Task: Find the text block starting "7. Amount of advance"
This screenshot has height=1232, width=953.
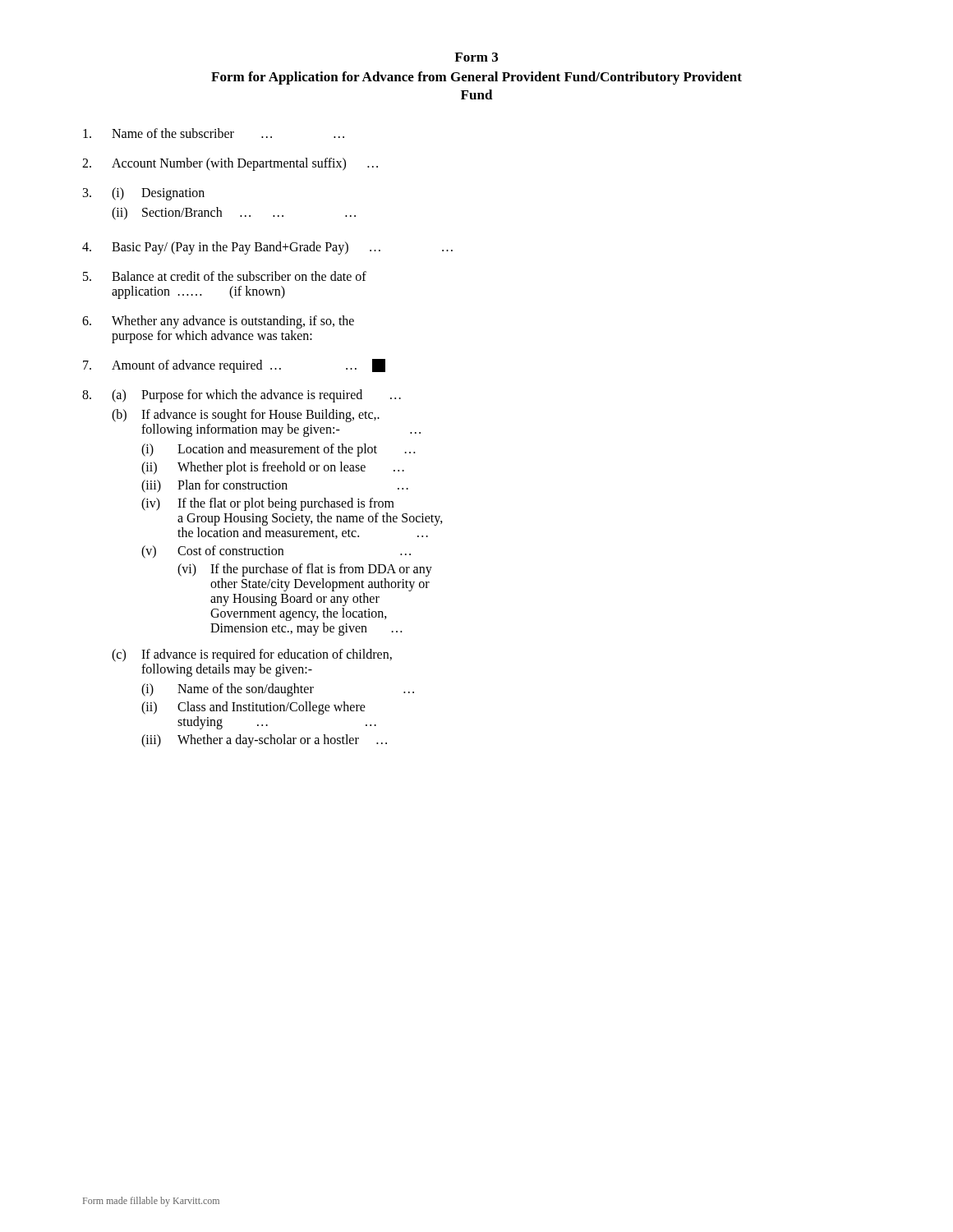Action: (x=234, y=366)
